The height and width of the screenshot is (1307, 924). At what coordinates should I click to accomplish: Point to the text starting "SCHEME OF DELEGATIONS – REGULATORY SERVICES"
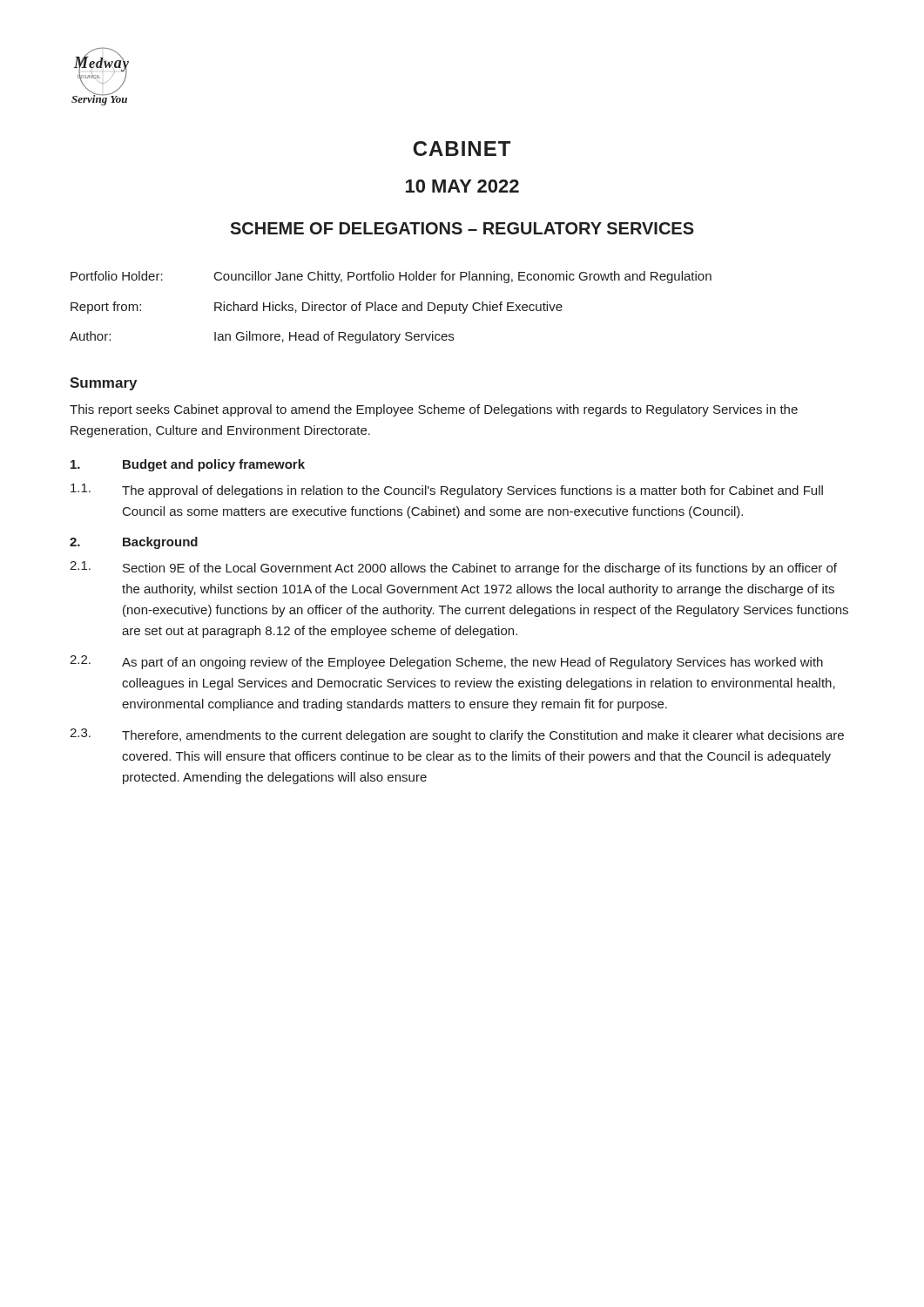point(462,228)
